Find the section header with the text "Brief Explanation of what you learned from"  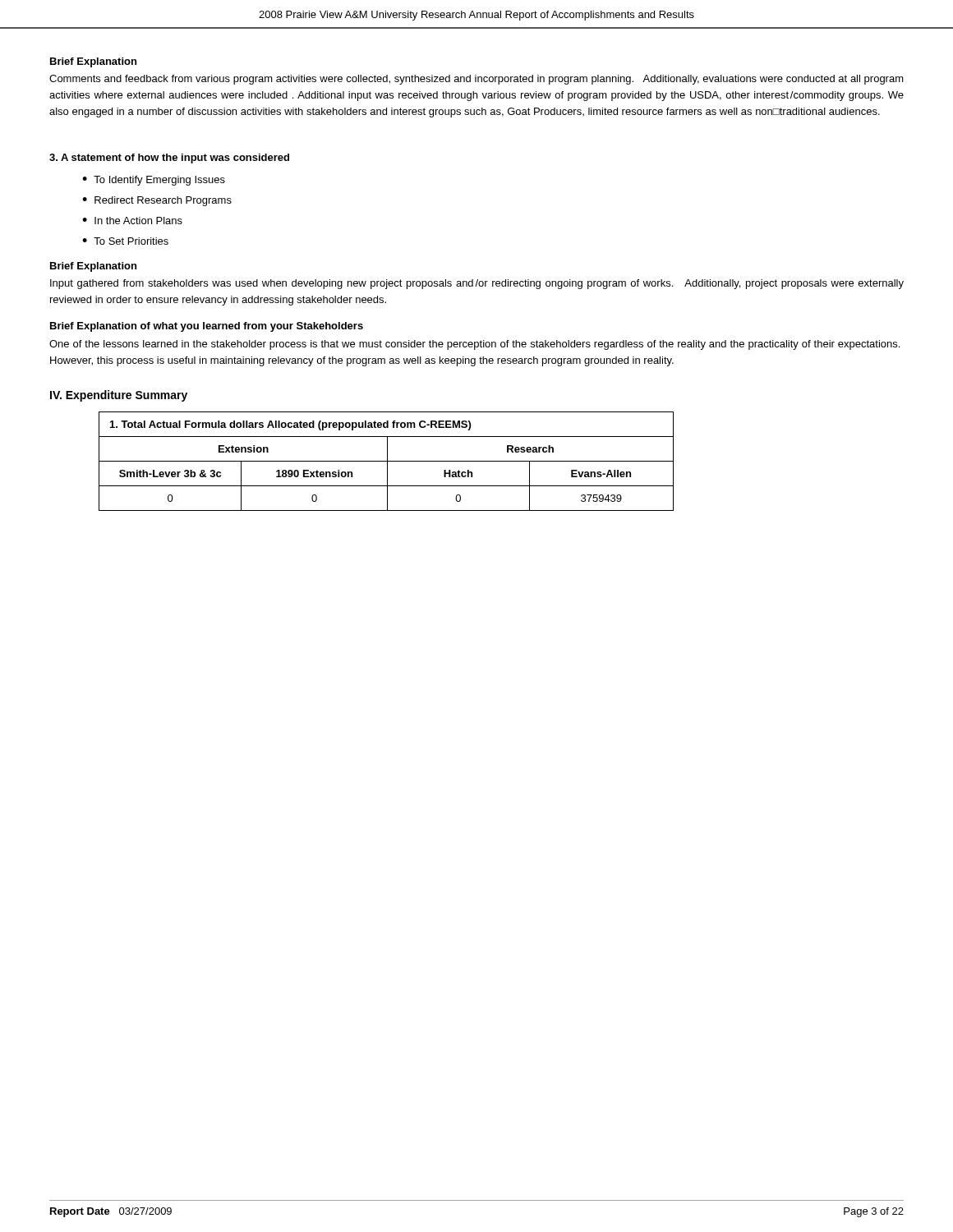tap(206, 326)
